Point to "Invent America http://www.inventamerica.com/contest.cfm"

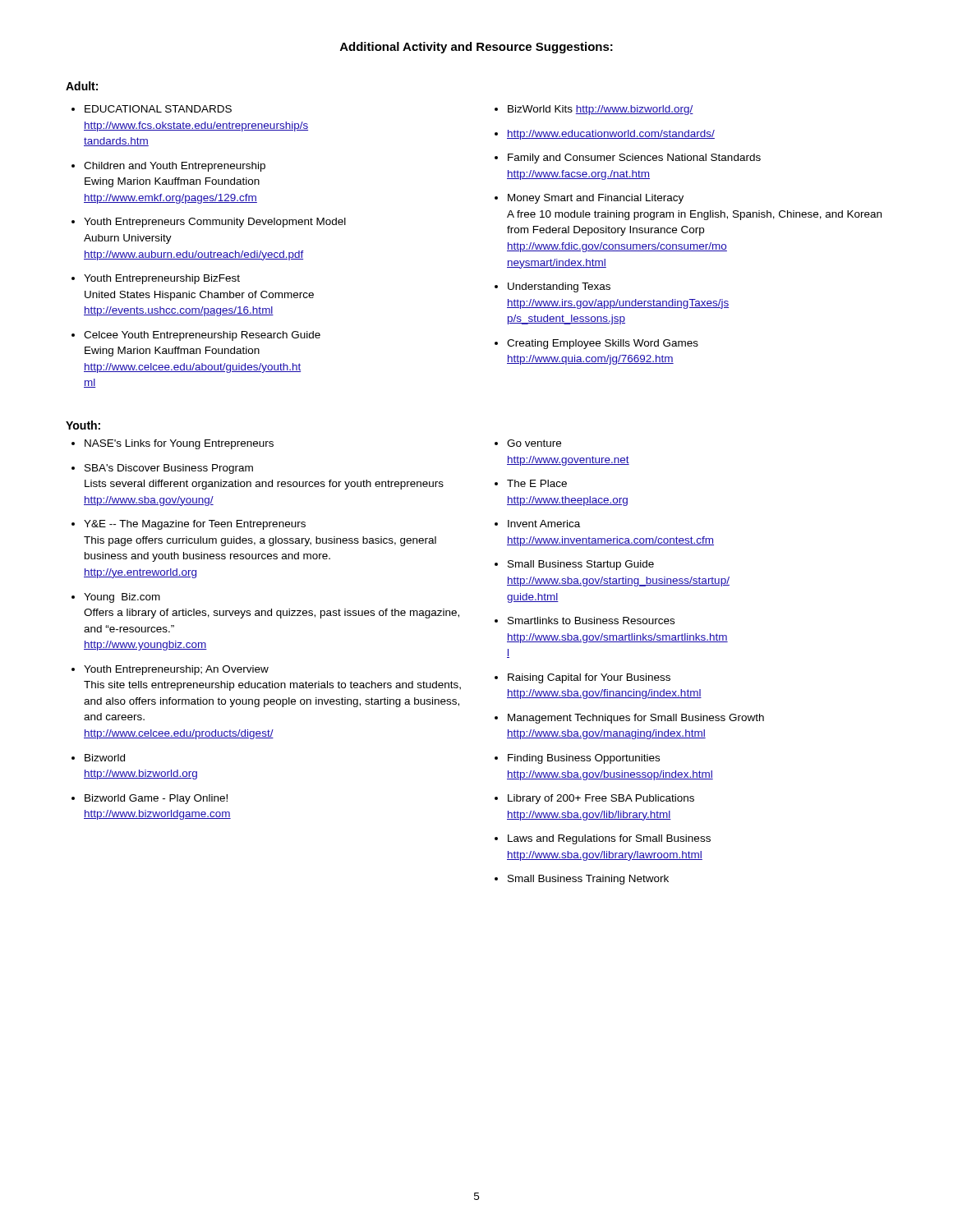point(610,532)
